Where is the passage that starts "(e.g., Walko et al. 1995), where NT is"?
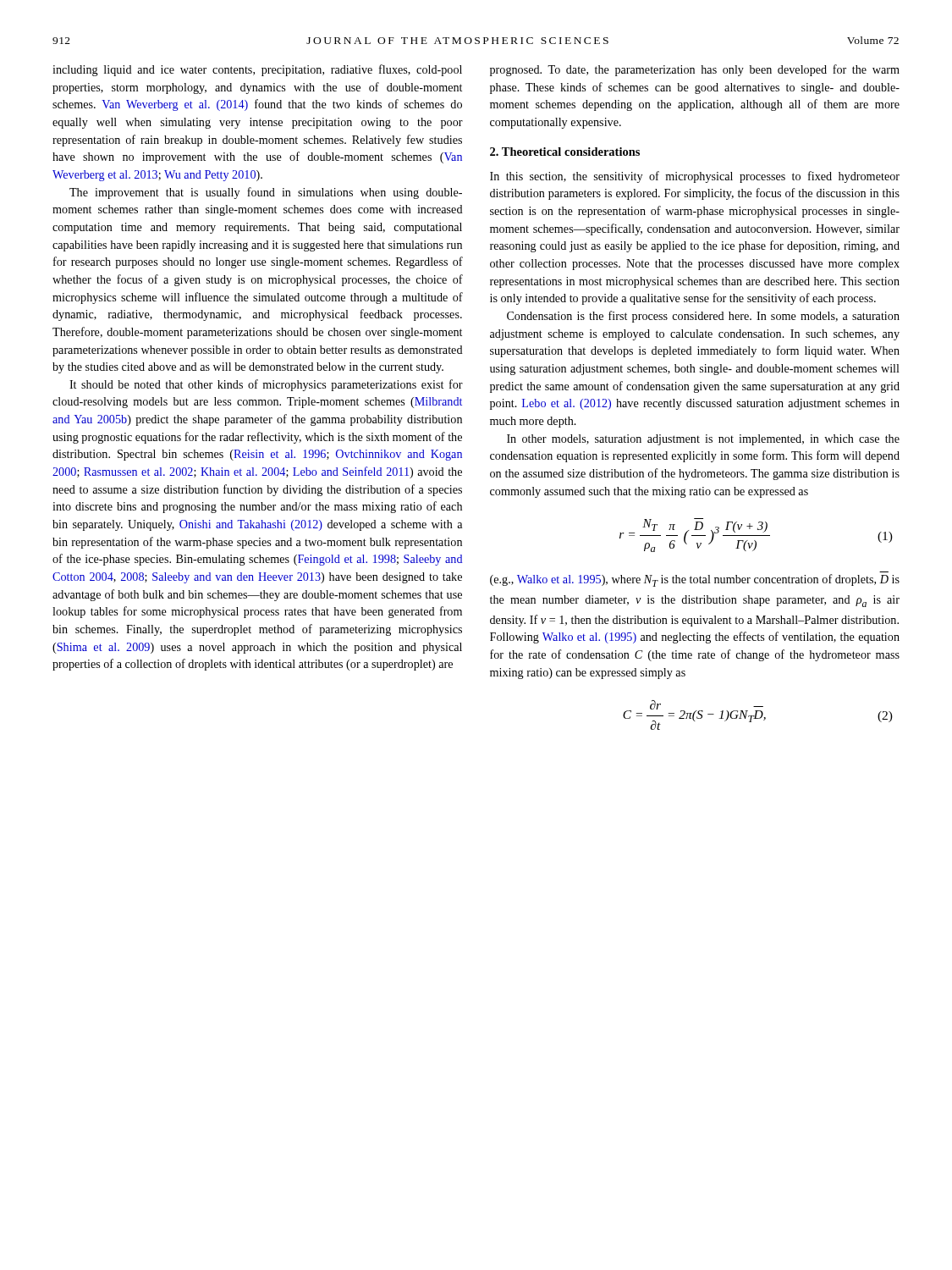Viewport: 952px width, 1270px height. (x=695, y=626)
